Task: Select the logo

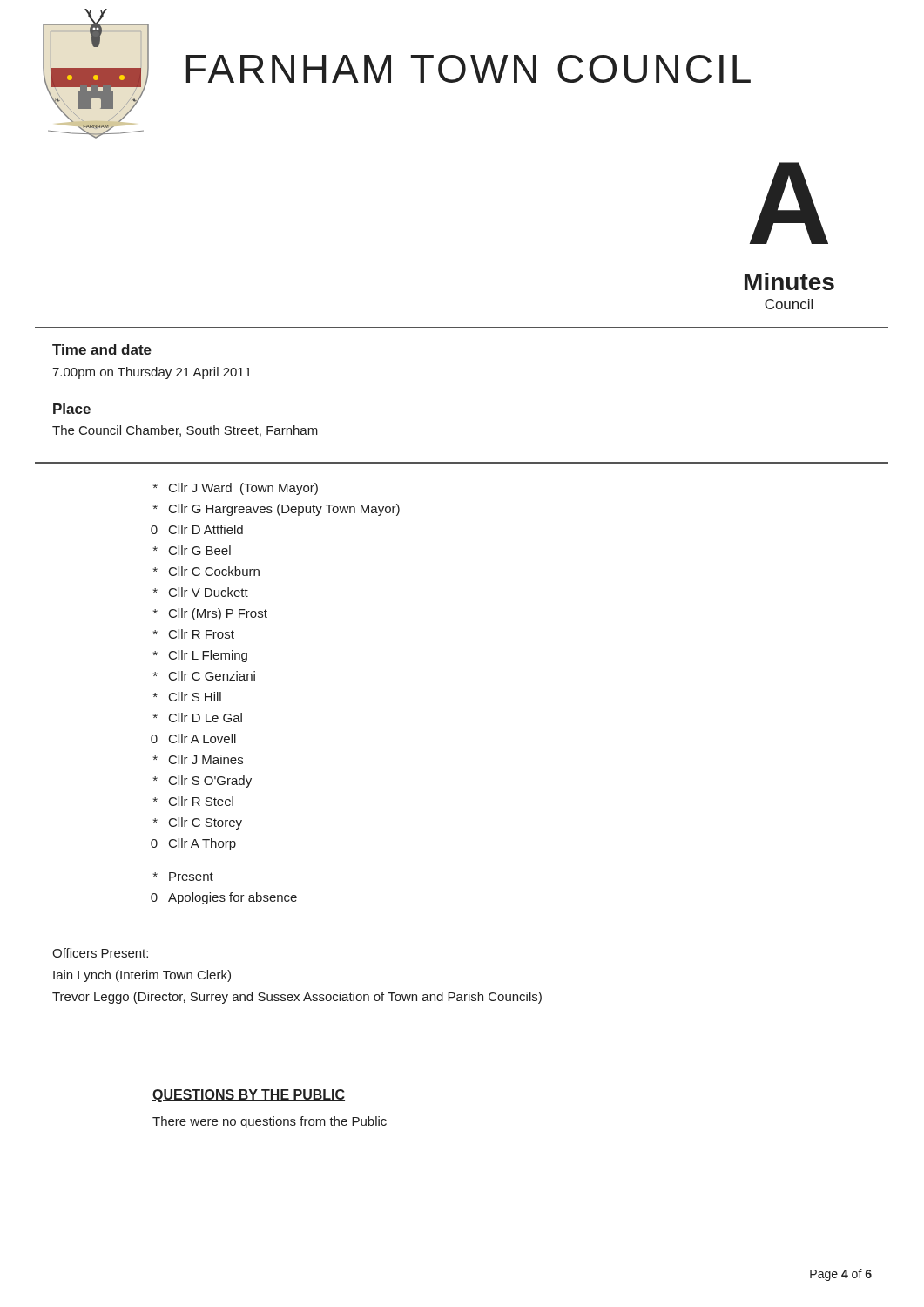Action: (96, 76)
